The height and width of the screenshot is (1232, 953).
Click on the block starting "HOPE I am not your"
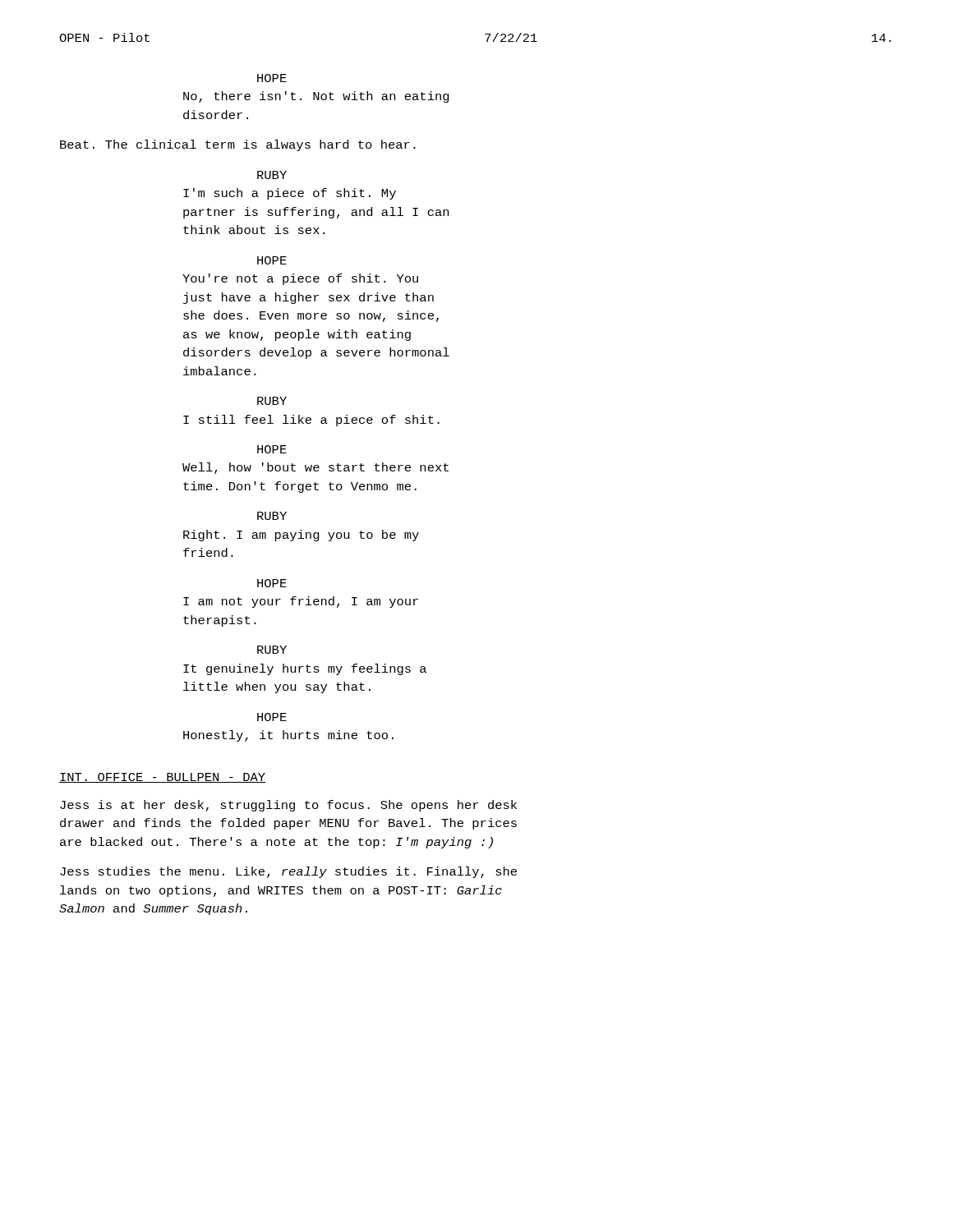272,583
